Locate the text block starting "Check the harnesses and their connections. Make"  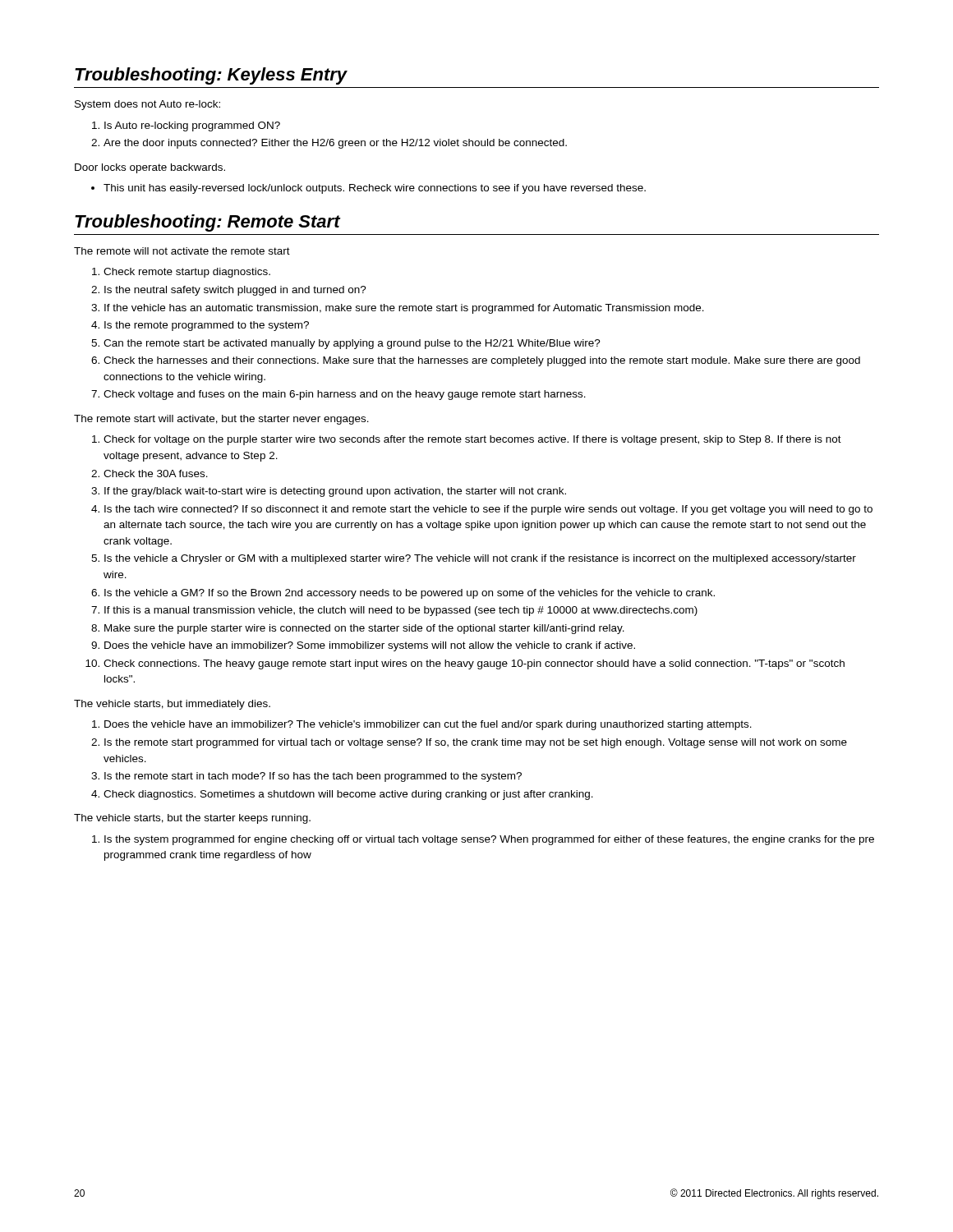point(482,368)
